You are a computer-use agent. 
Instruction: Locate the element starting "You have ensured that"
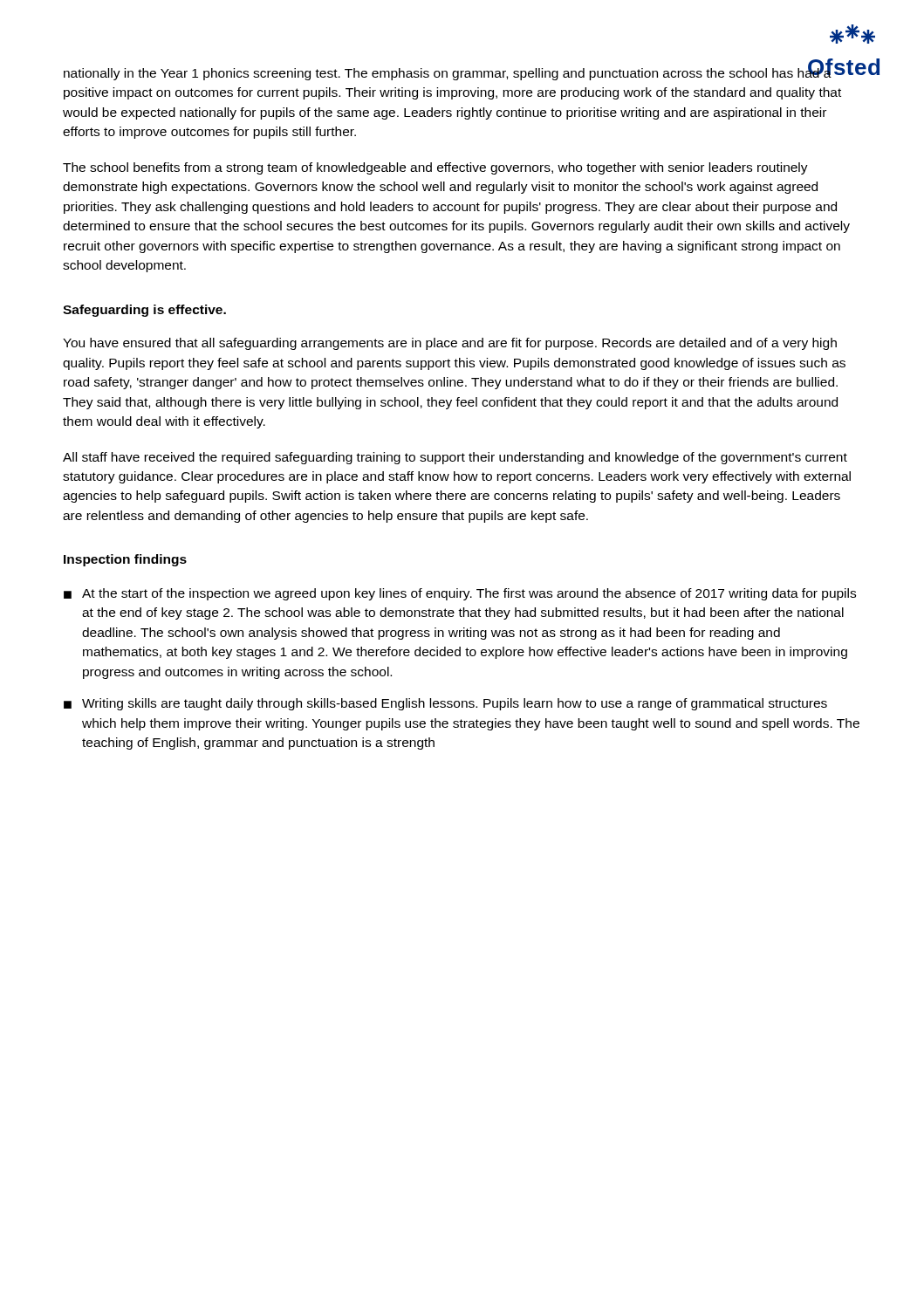454,382
